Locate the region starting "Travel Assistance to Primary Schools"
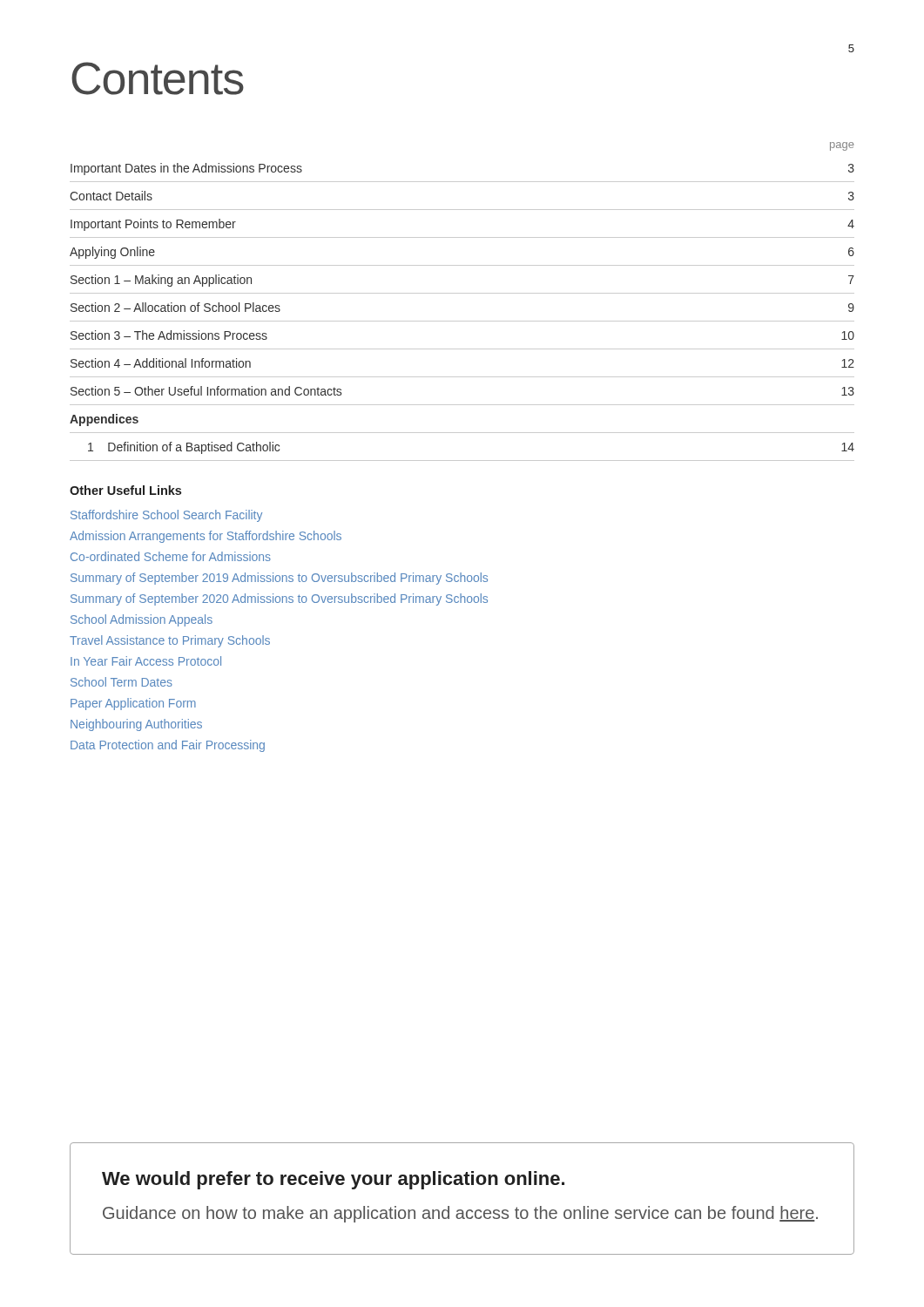924x1307 pixels. click(170, 640)
